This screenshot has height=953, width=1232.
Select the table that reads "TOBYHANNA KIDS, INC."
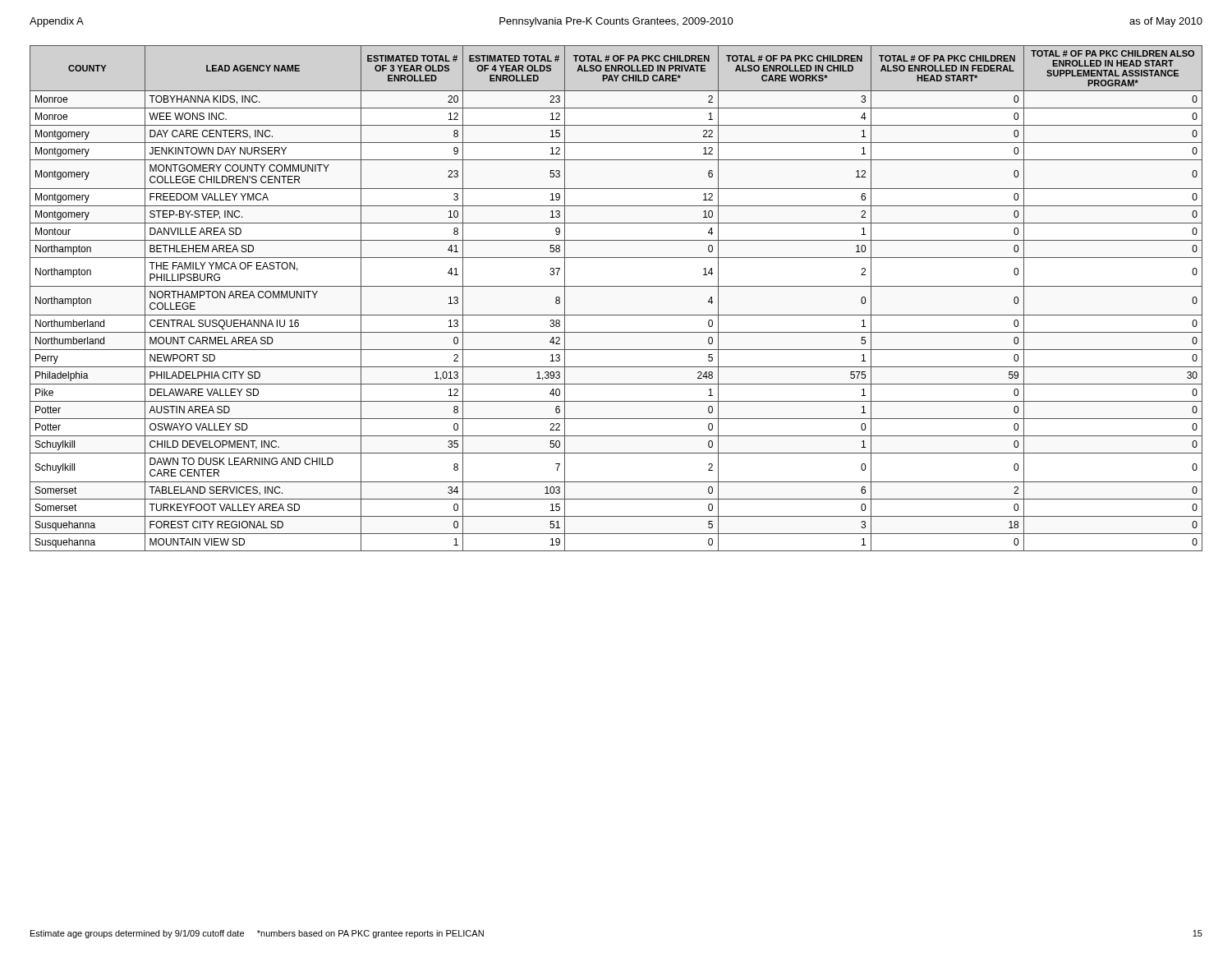coord(616,298)
